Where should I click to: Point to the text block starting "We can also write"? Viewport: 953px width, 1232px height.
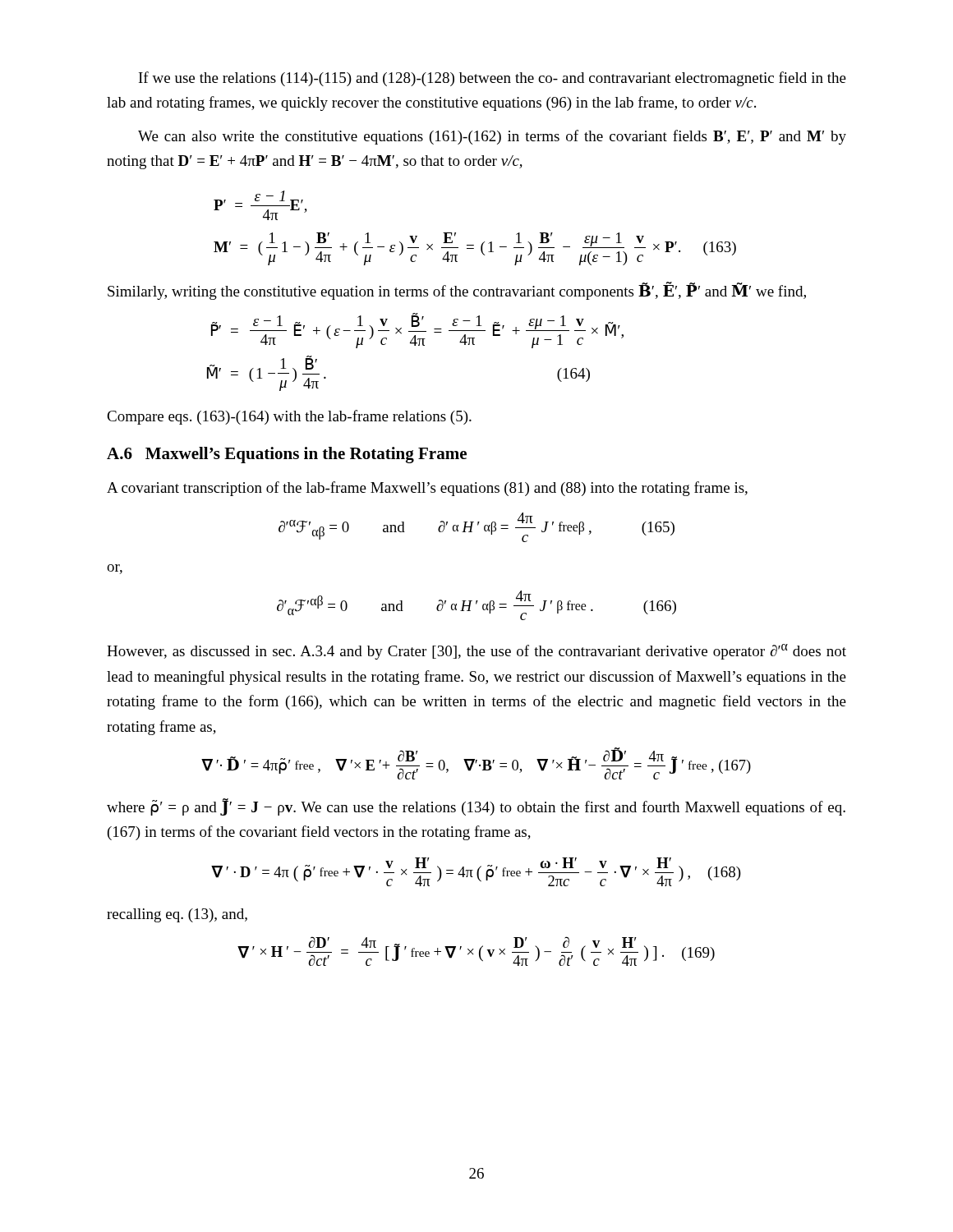(476, 148)
